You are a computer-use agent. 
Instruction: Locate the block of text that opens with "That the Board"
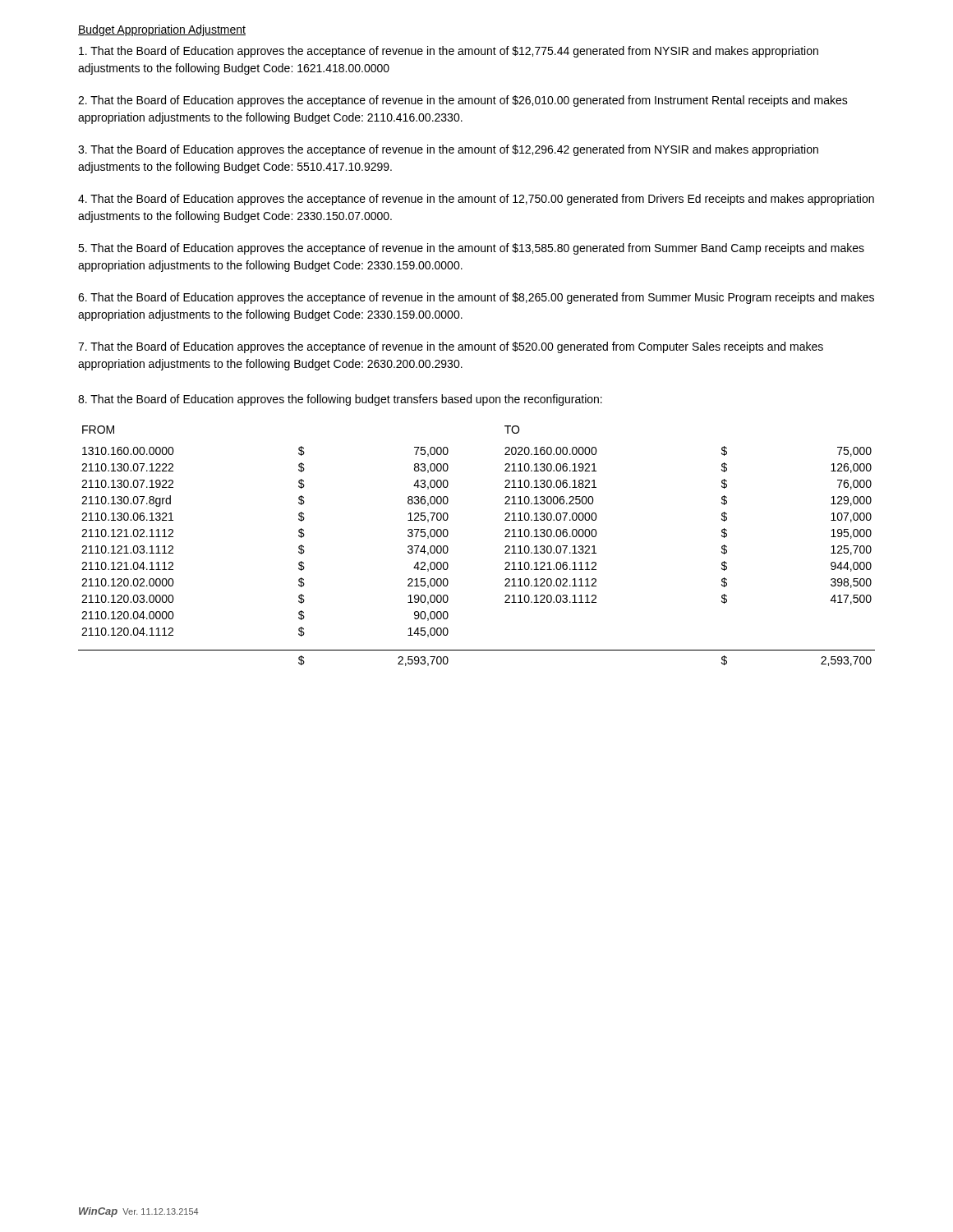point(448,60)
